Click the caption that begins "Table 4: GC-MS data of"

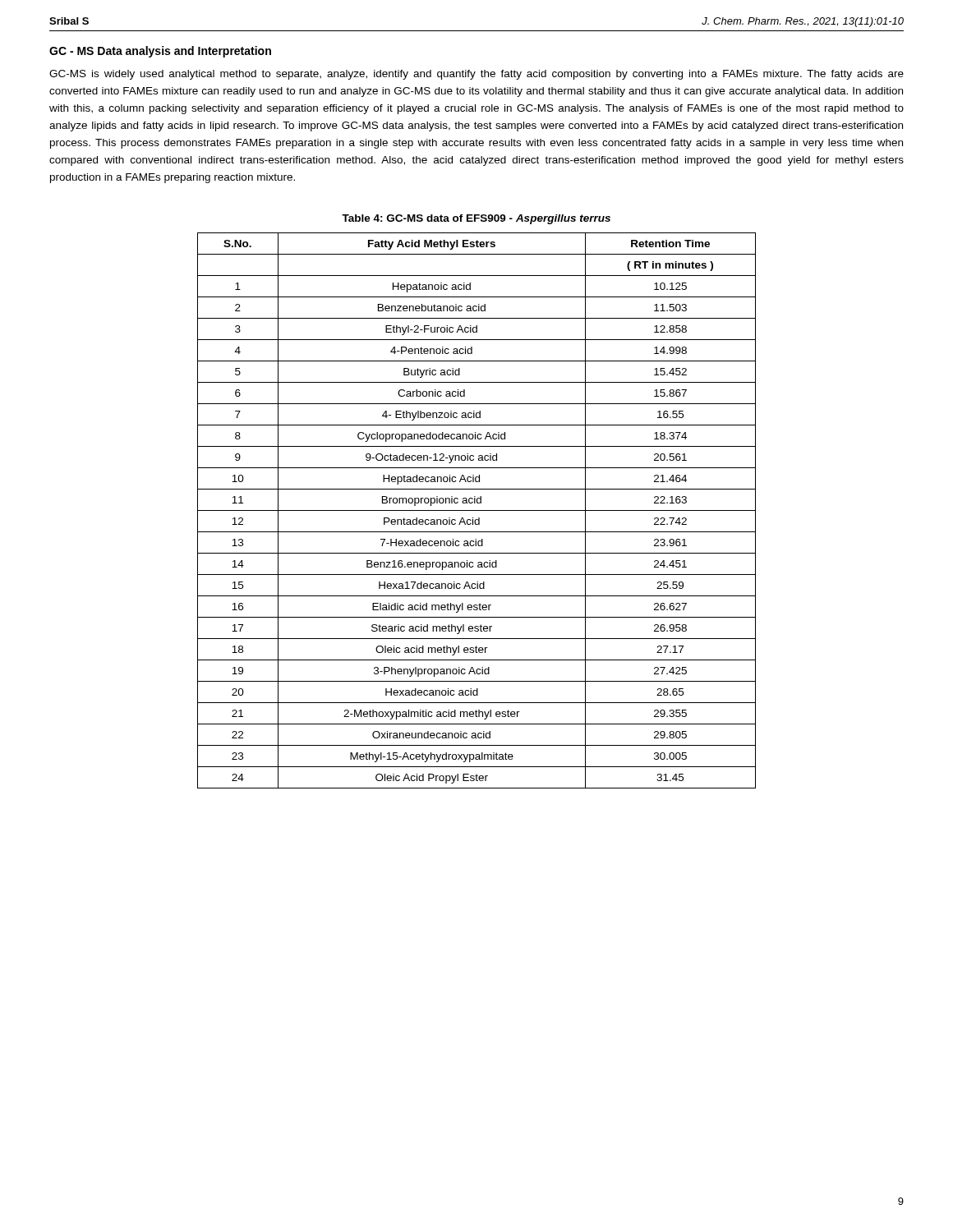(476, 218)
